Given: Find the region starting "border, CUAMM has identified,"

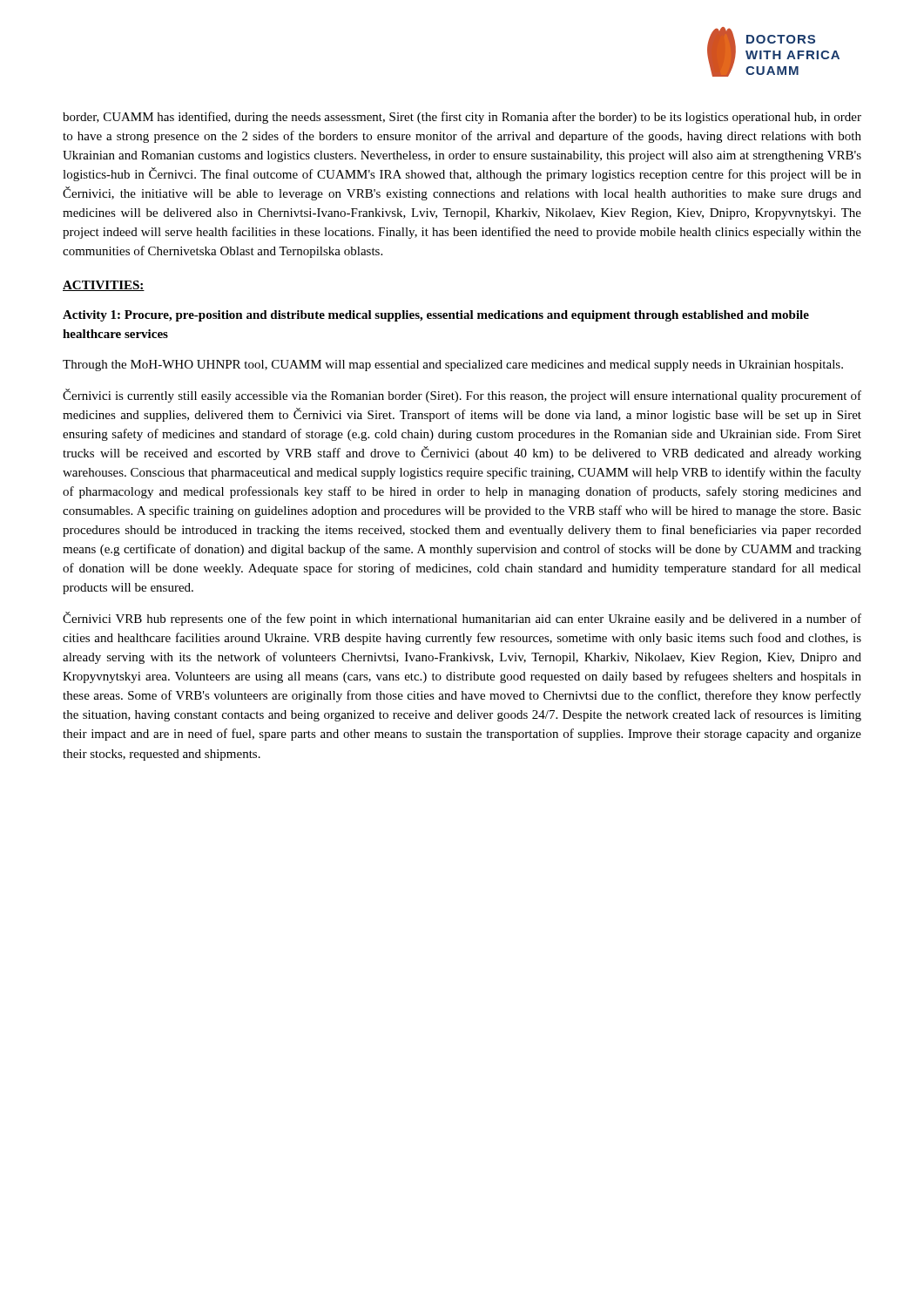Looking at the screenshot, I should point(462,184).
